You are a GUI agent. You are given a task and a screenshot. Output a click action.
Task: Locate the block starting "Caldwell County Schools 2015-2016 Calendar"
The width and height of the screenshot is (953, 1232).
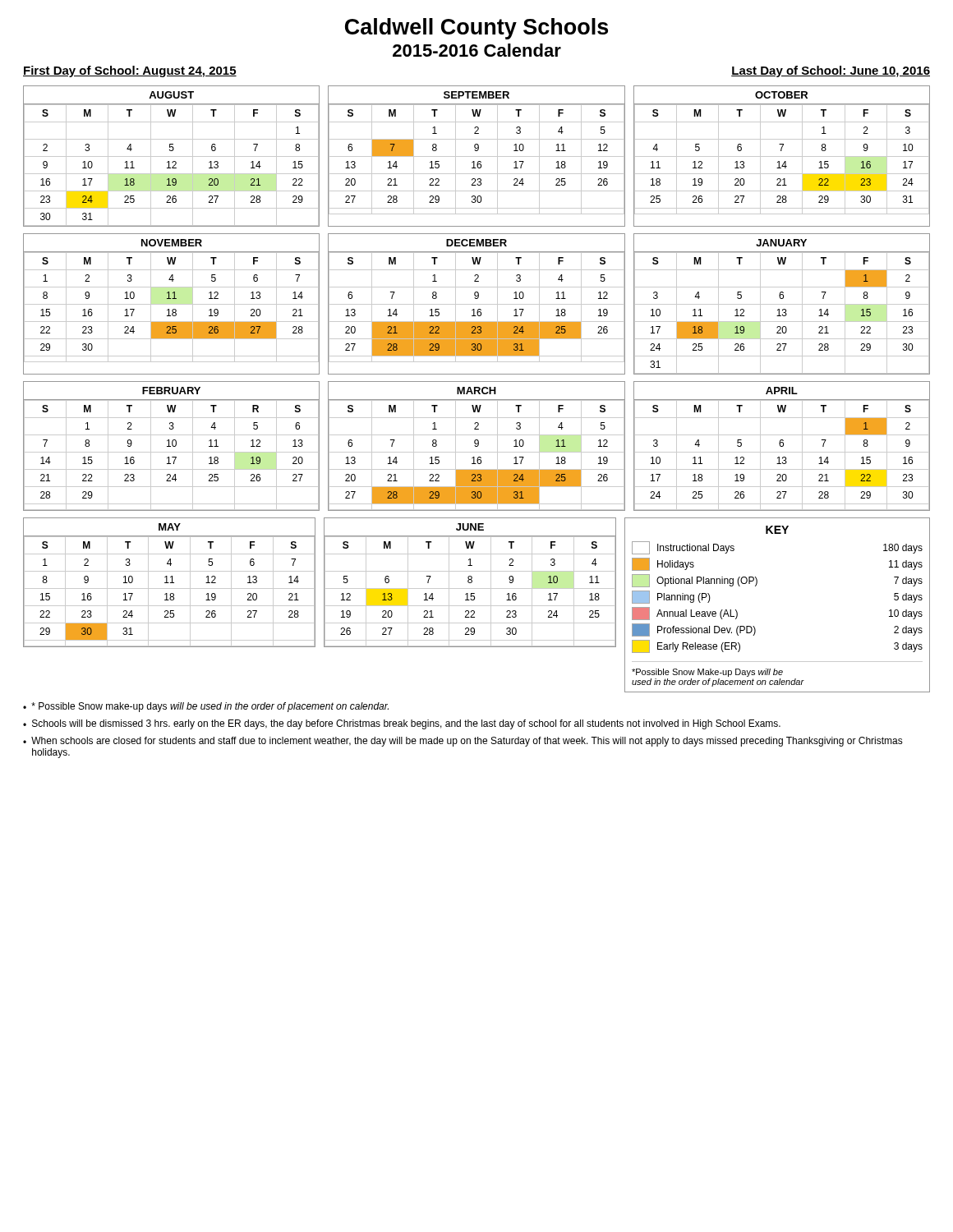(x=476, y=38)
